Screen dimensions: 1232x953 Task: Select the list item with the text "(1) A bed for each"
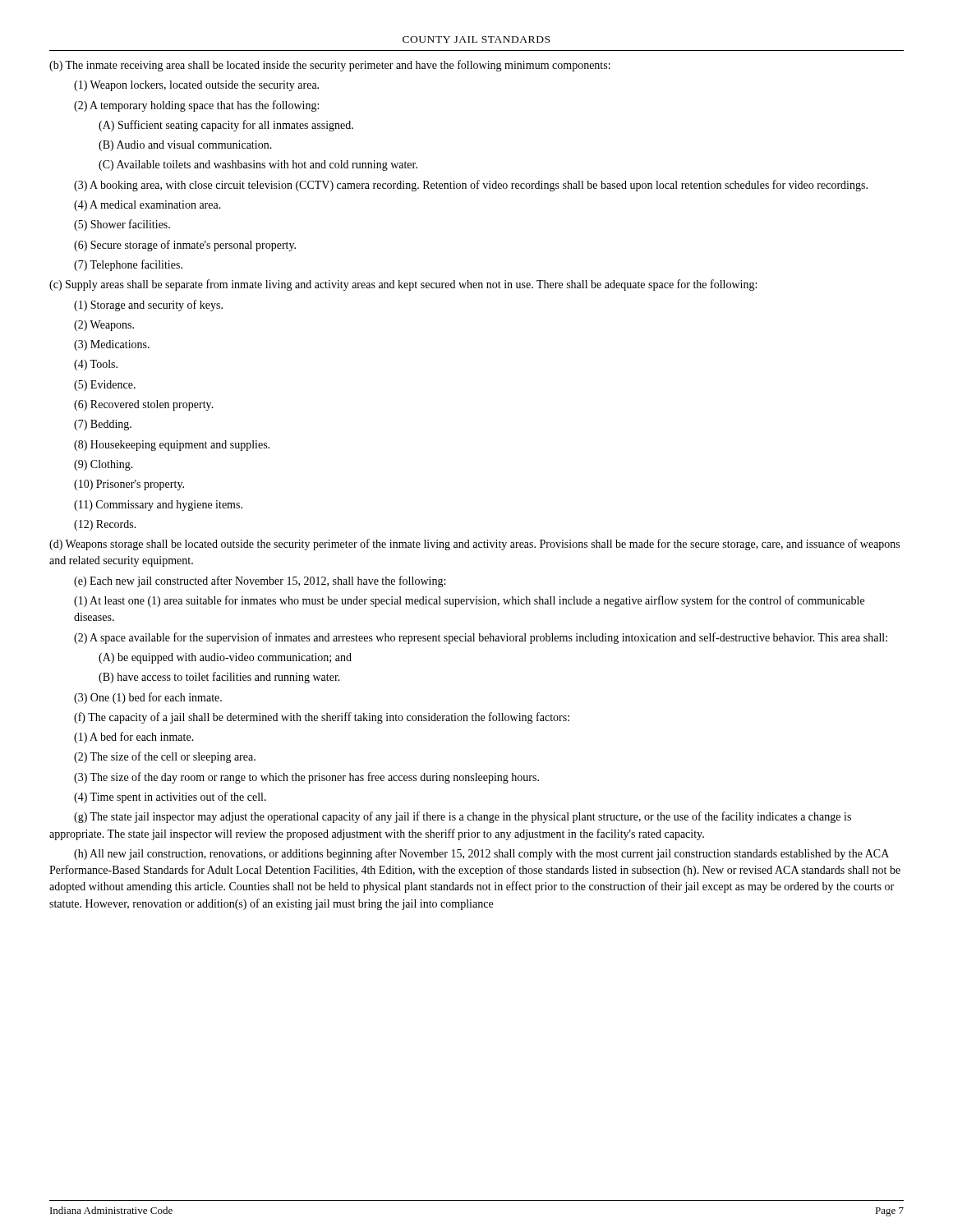[134, 738]
